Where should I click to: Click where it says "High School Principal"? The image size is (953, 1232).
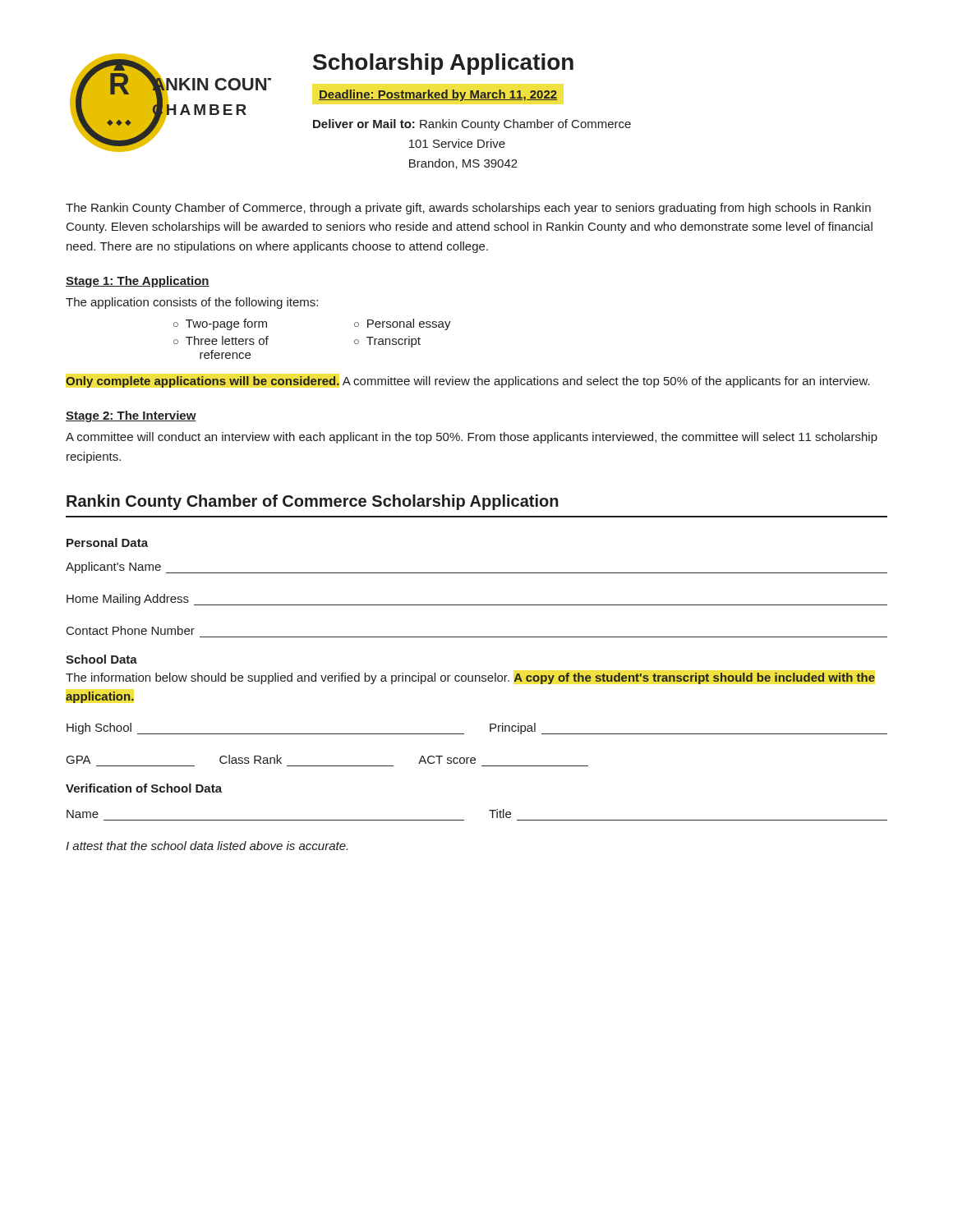(101, 728)
